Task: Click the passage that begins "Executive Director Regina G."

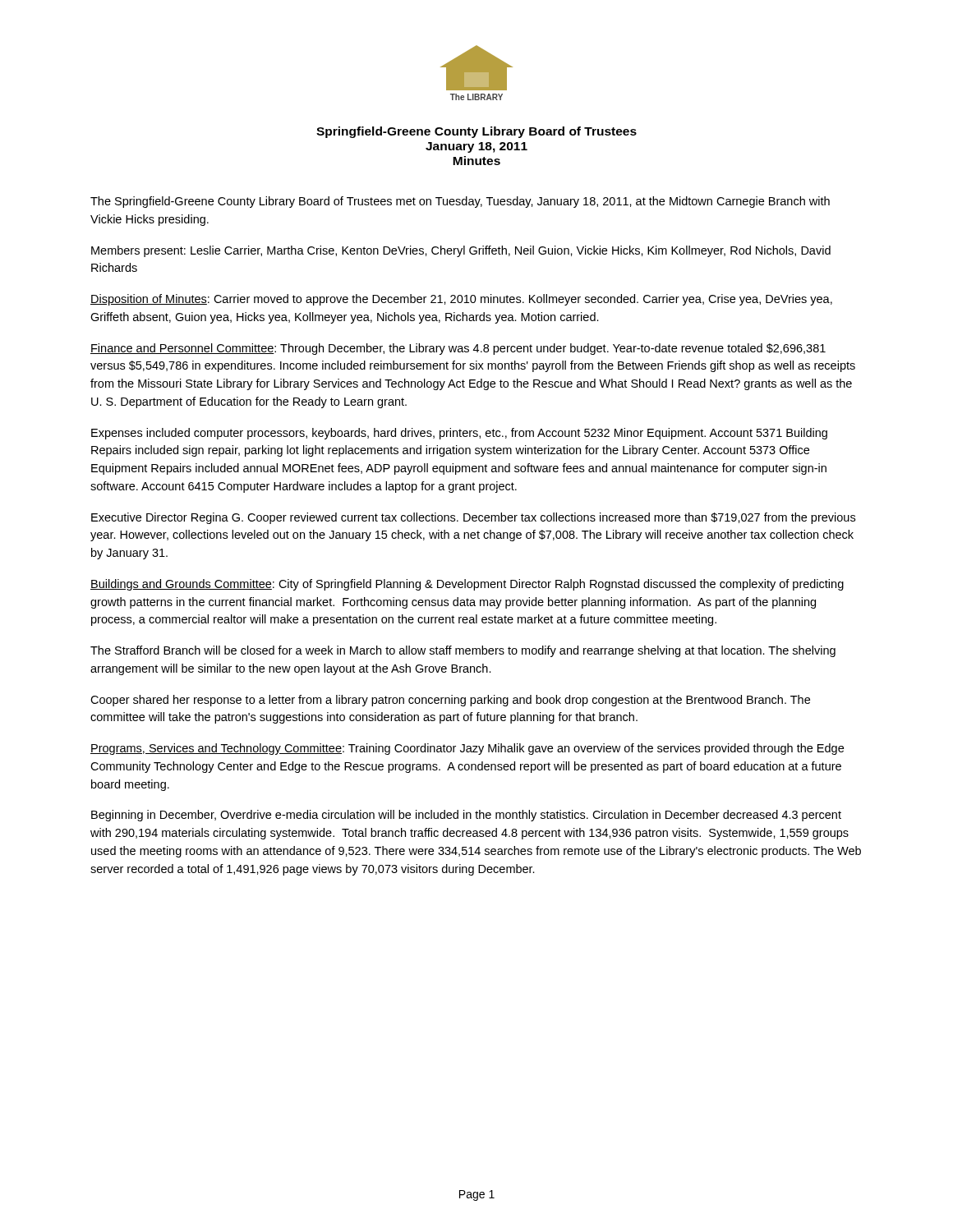Action: (x=473, y=535)
